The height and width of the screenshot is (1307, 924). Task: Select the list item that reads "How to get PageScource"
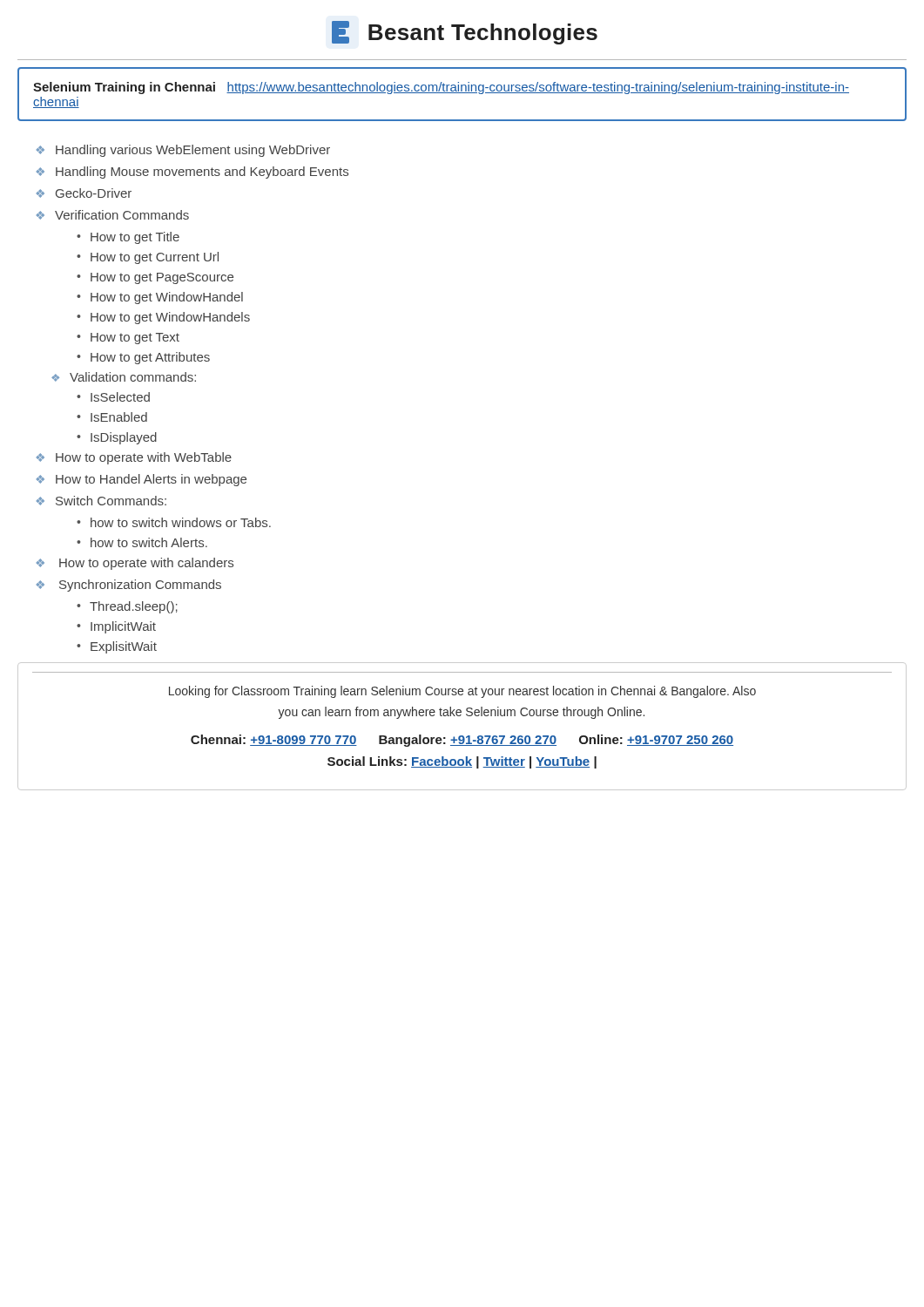[162, 277]
